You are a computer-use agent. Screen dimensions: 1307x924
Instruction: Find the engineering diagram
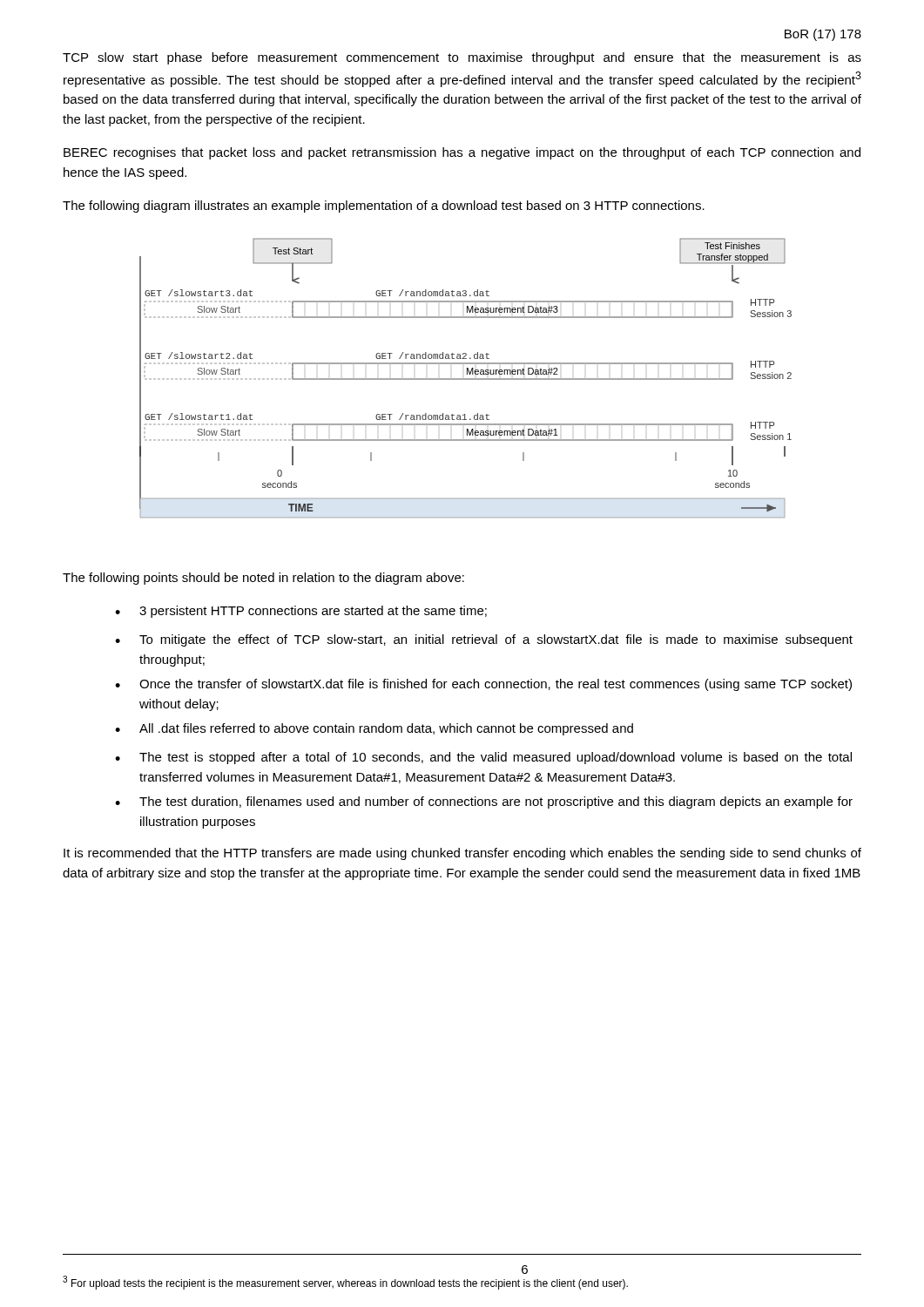tap(462, 391)
